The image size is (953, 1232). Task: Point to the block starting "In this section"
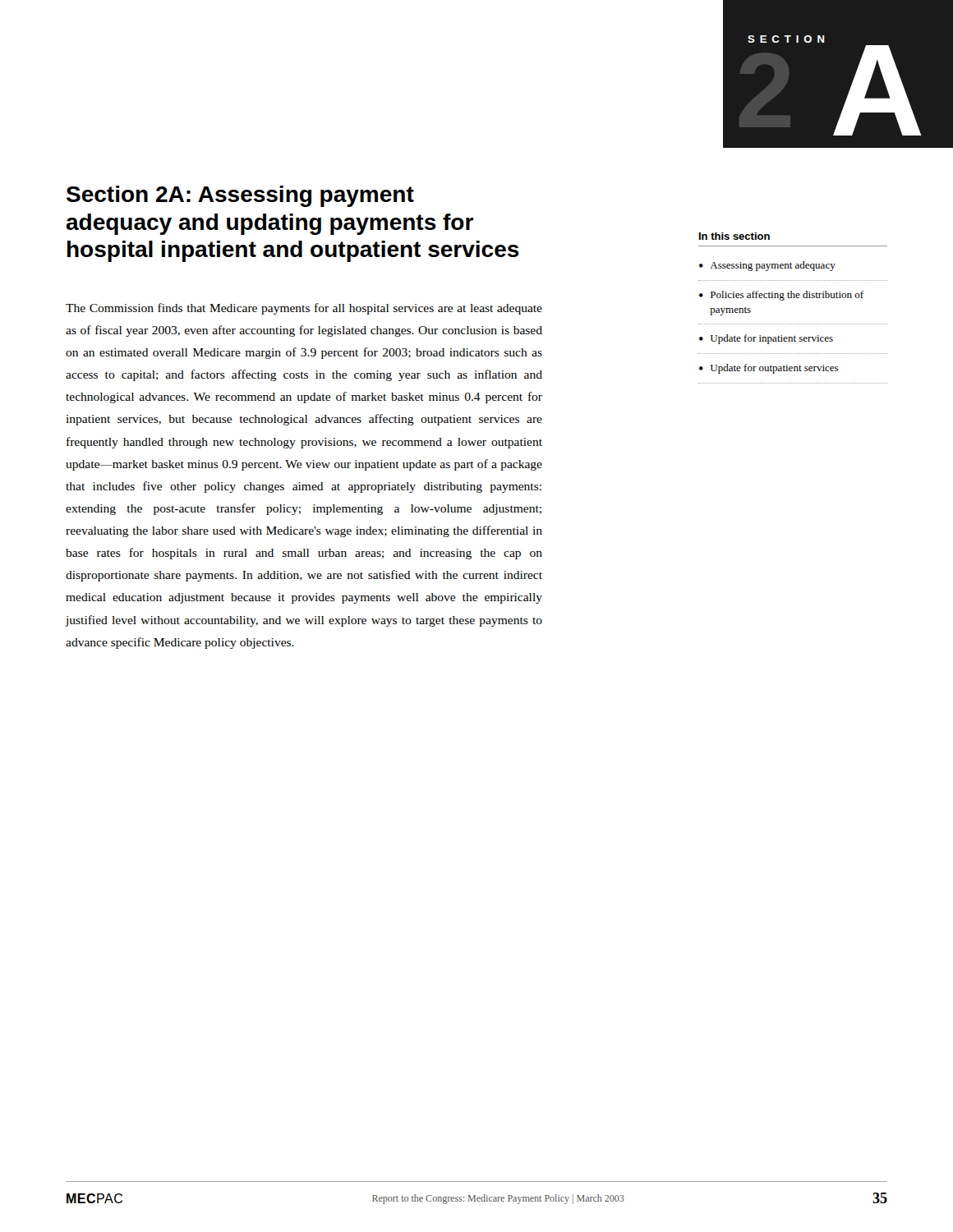[734, 236]
